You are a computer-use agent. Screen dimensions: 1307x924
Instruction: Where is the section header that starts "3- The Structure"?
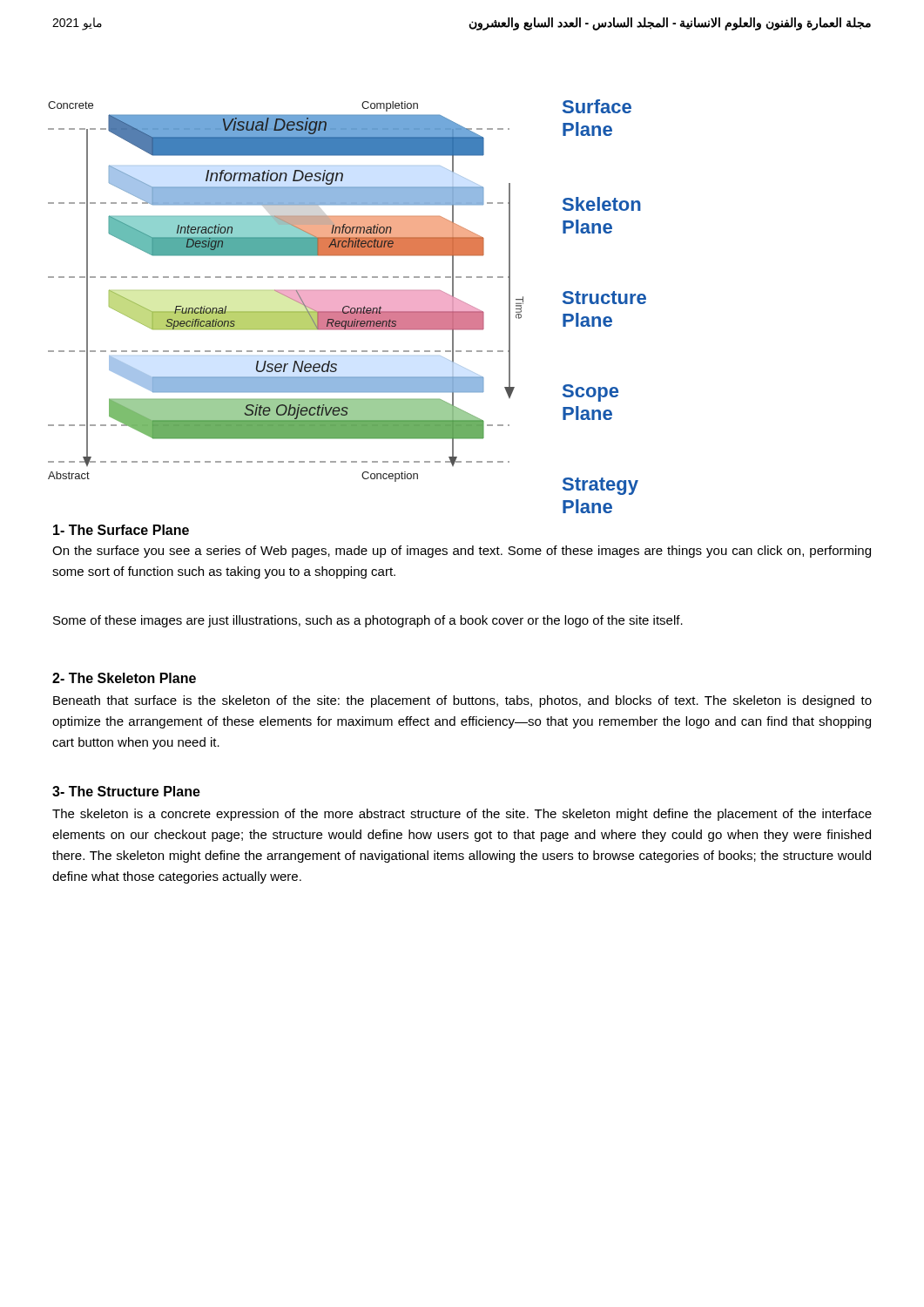[126, 792]
